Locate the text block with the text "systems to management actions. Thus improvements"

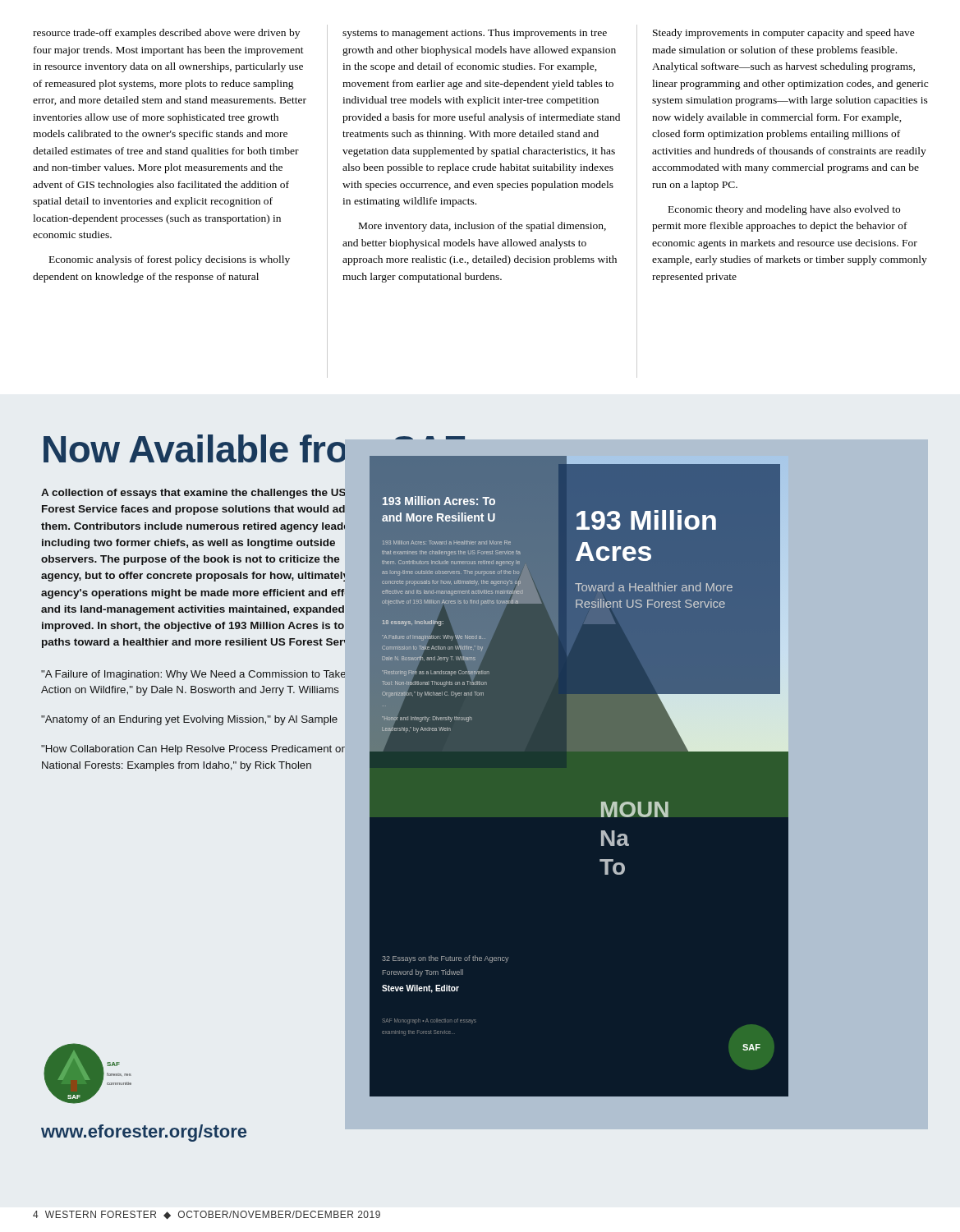[482, 155]
